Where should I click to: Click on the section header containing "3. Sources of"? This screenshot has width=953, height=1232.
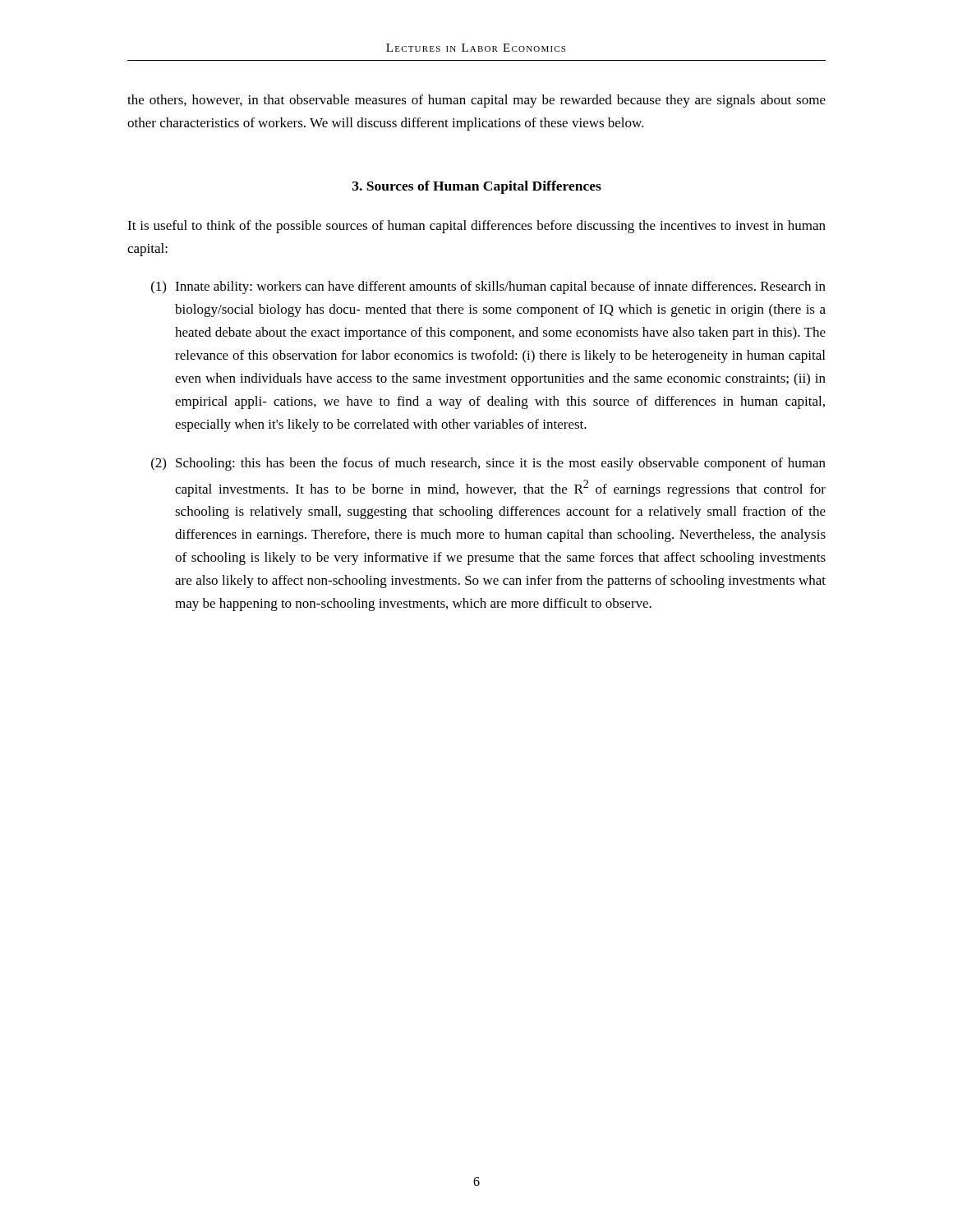tap(476, 186)
